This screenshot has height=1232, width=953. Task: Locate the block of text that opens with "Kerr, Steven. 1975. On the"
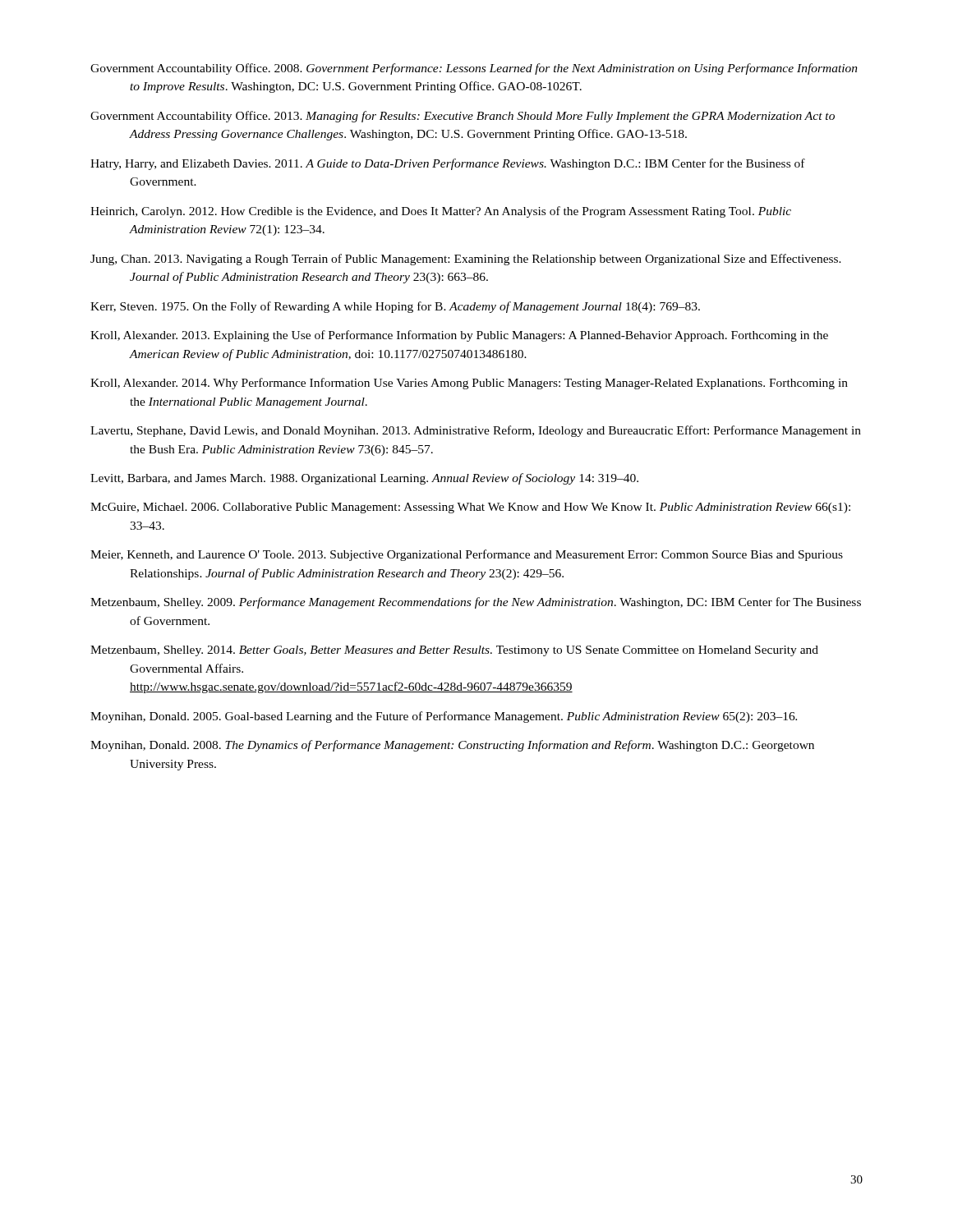tap(395, 306)
